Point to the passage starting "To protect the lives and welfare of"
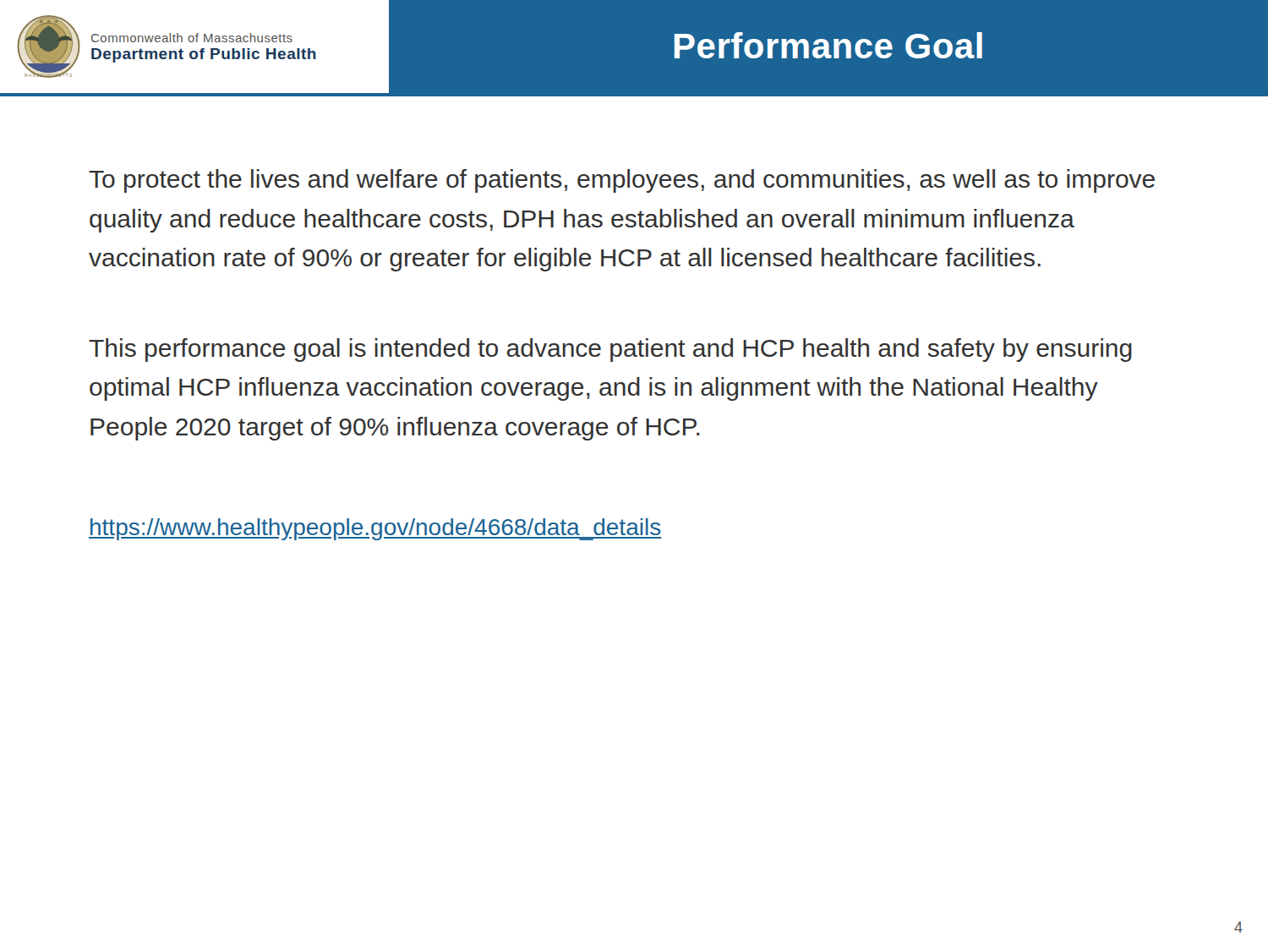Image resolution: width=1268 pixels, height=952 pixels. [x=622, y=218]
